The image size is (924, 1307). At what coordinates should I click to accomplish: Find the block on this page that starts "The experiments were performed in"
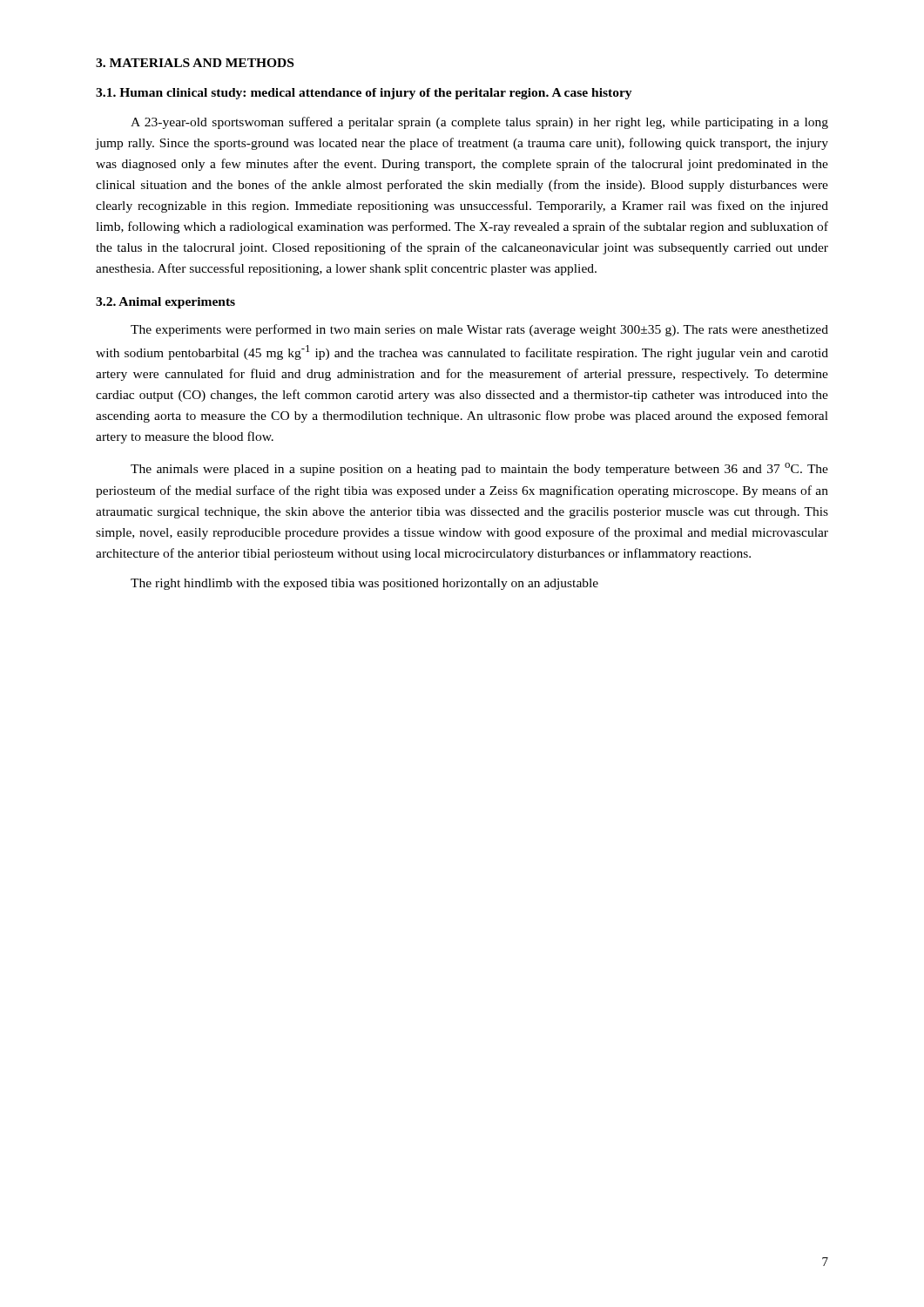[x=462, y=383]
